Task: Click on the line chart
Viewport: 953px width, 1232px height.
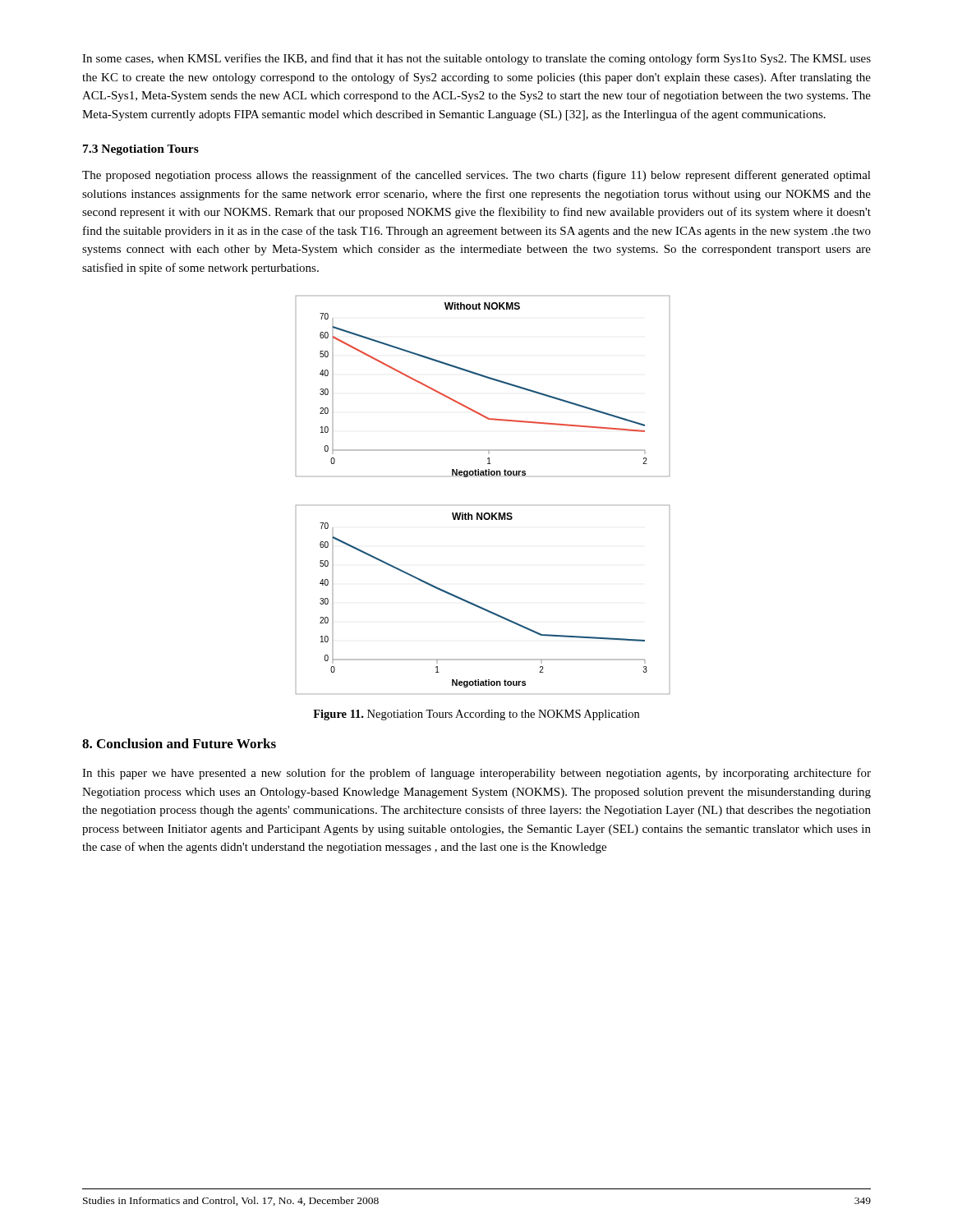Action: [476, 497]
